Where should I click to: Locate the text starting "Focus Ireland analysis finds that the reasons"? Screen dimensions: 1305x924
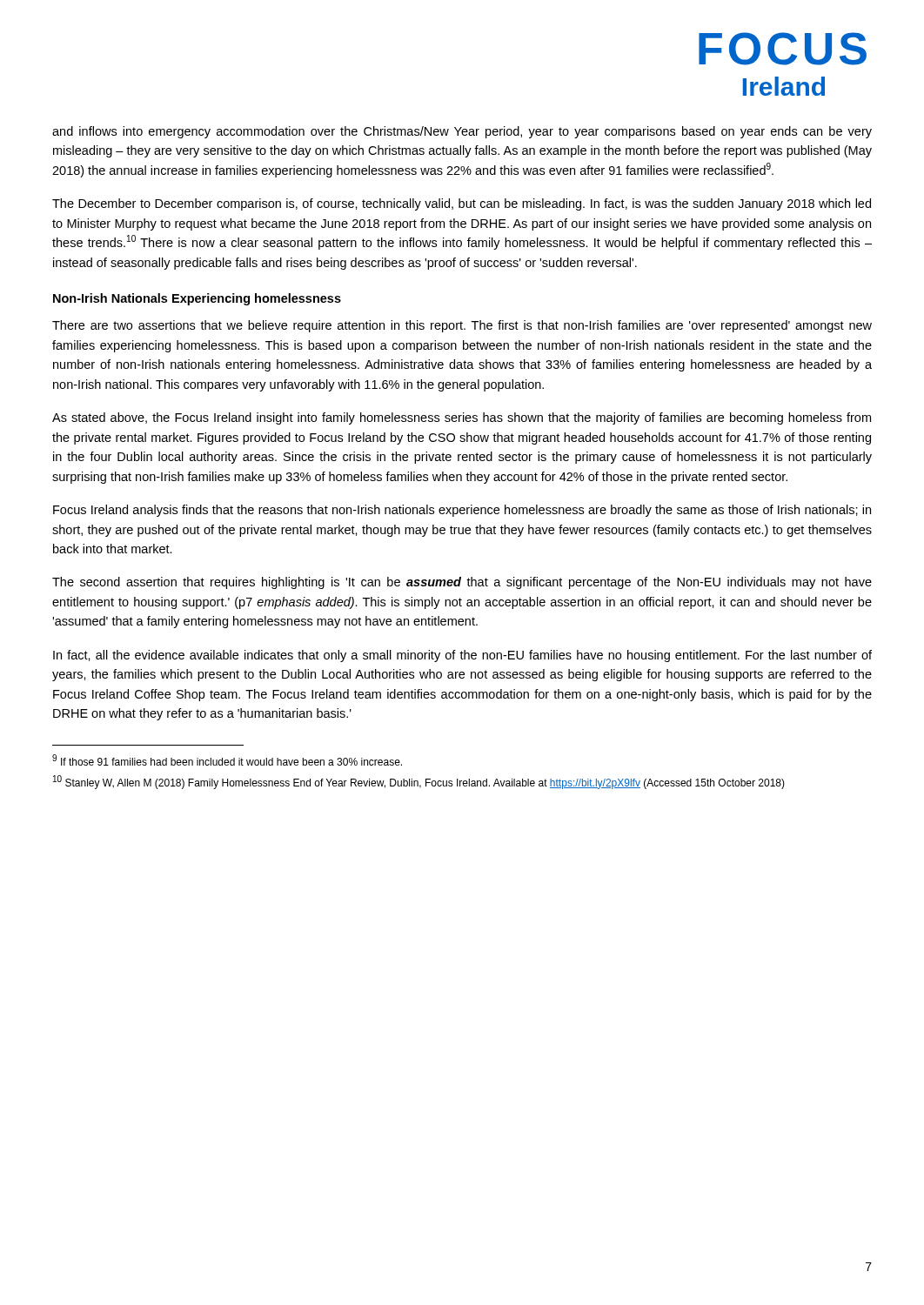tap(462, 529)
